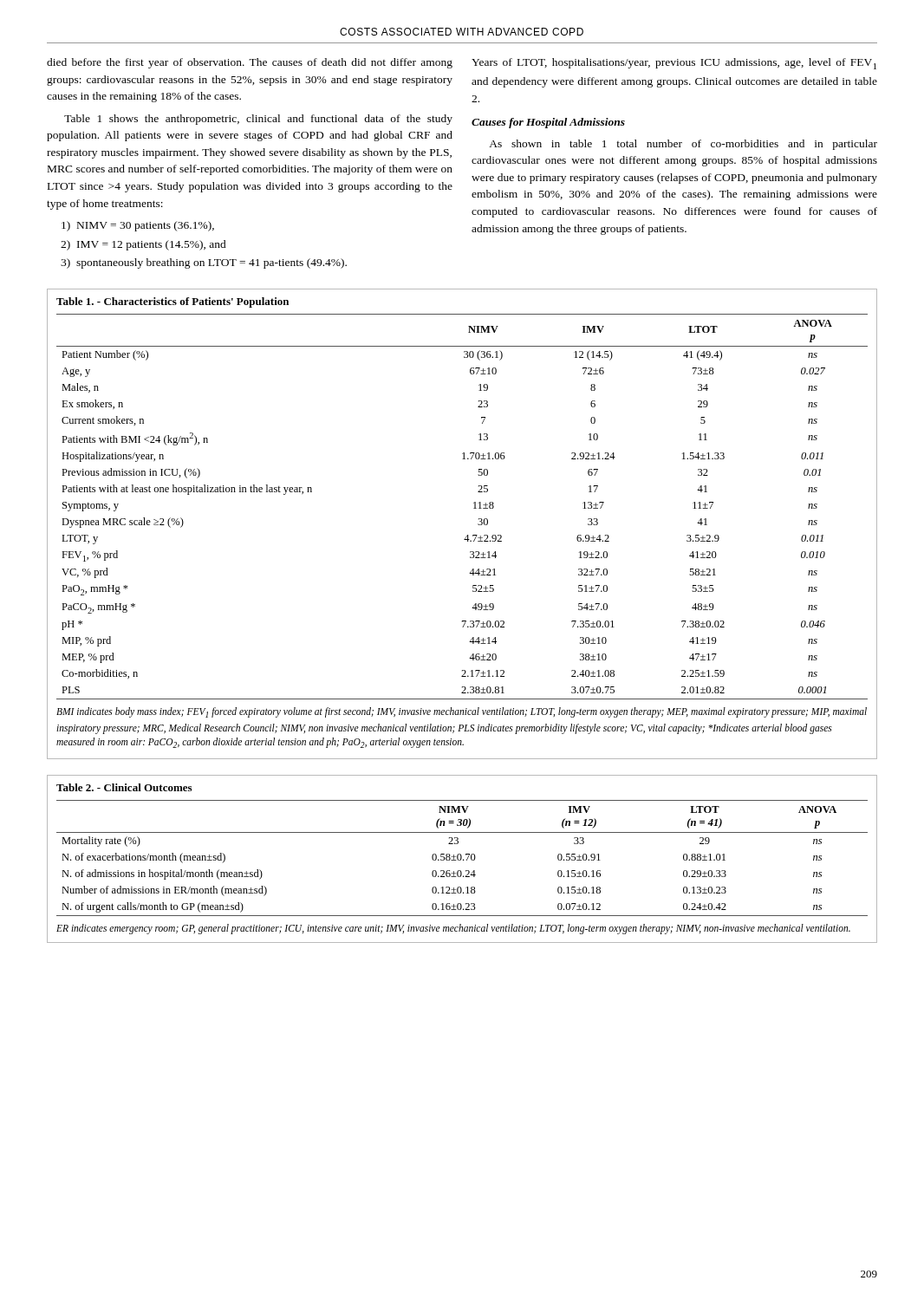The image size is (924, 1300).
Task: Where is the passage that starts "ER indicates emergency room; GP,"?
Action: click(x=454, y=928)
